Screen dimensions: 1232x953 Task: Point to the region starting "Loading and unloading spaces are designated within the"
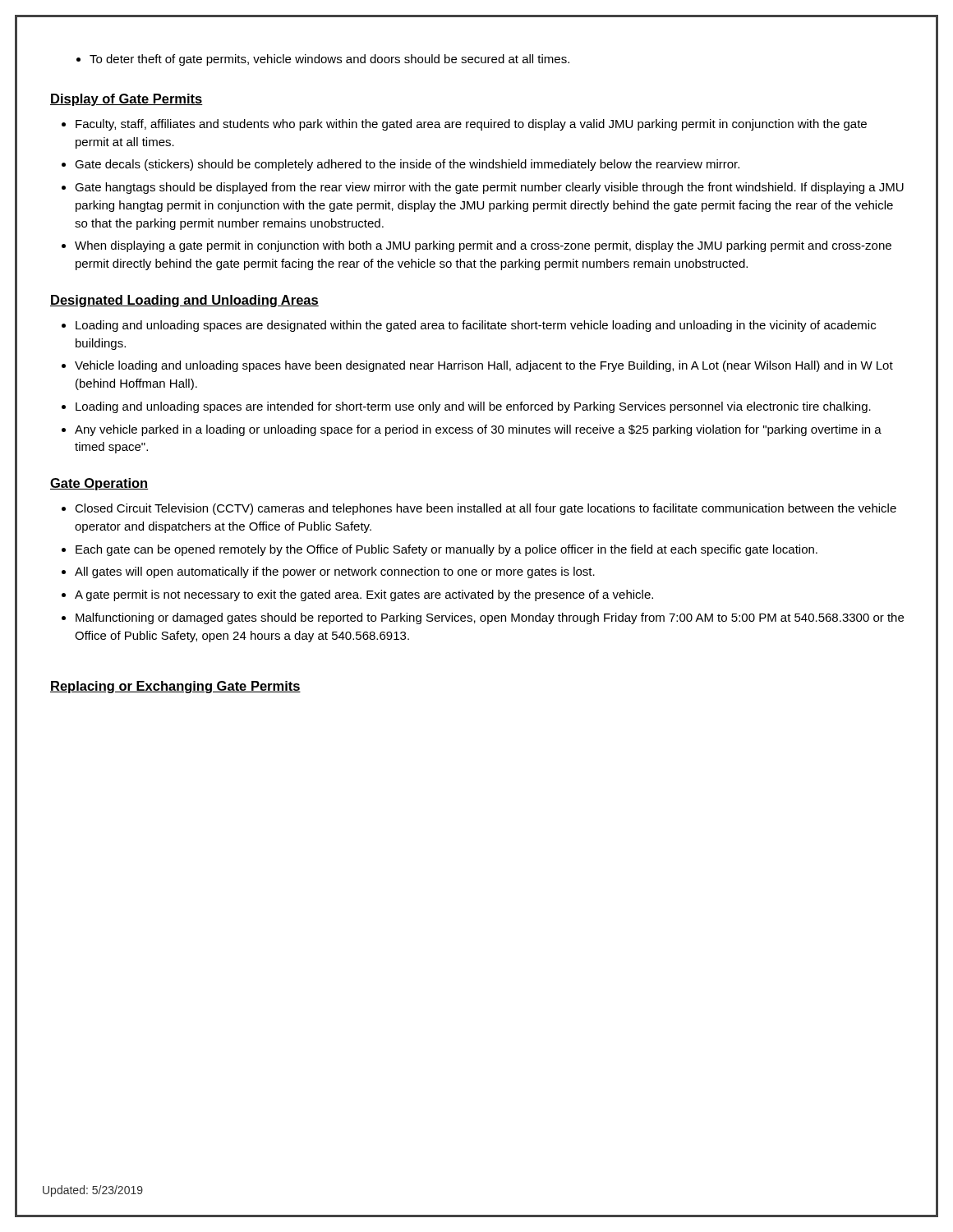click(477, 334)
